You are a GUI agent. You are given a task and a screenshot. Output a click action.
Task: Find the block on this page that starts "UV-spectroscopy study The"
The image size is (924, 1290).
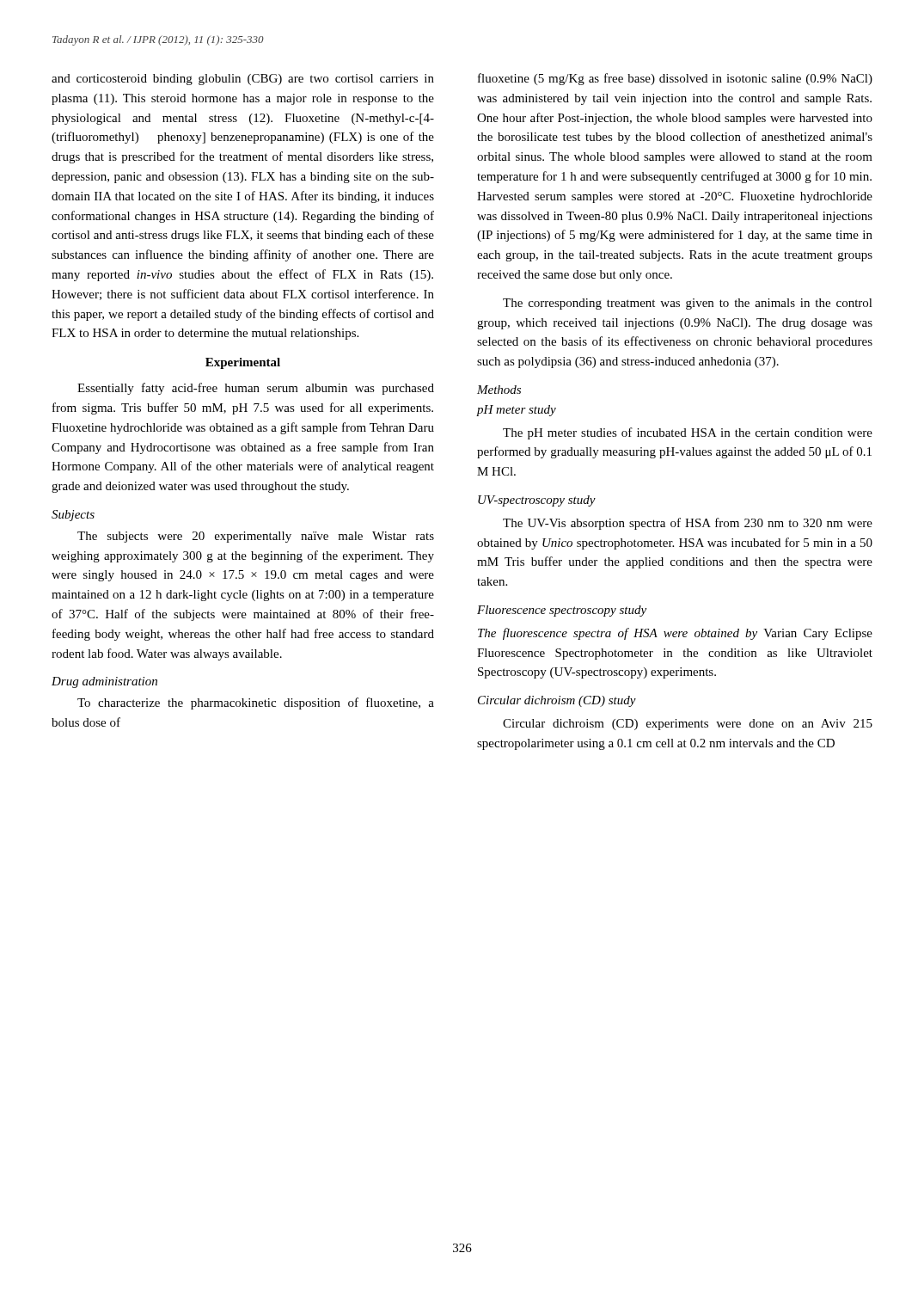tap(675, 541)
